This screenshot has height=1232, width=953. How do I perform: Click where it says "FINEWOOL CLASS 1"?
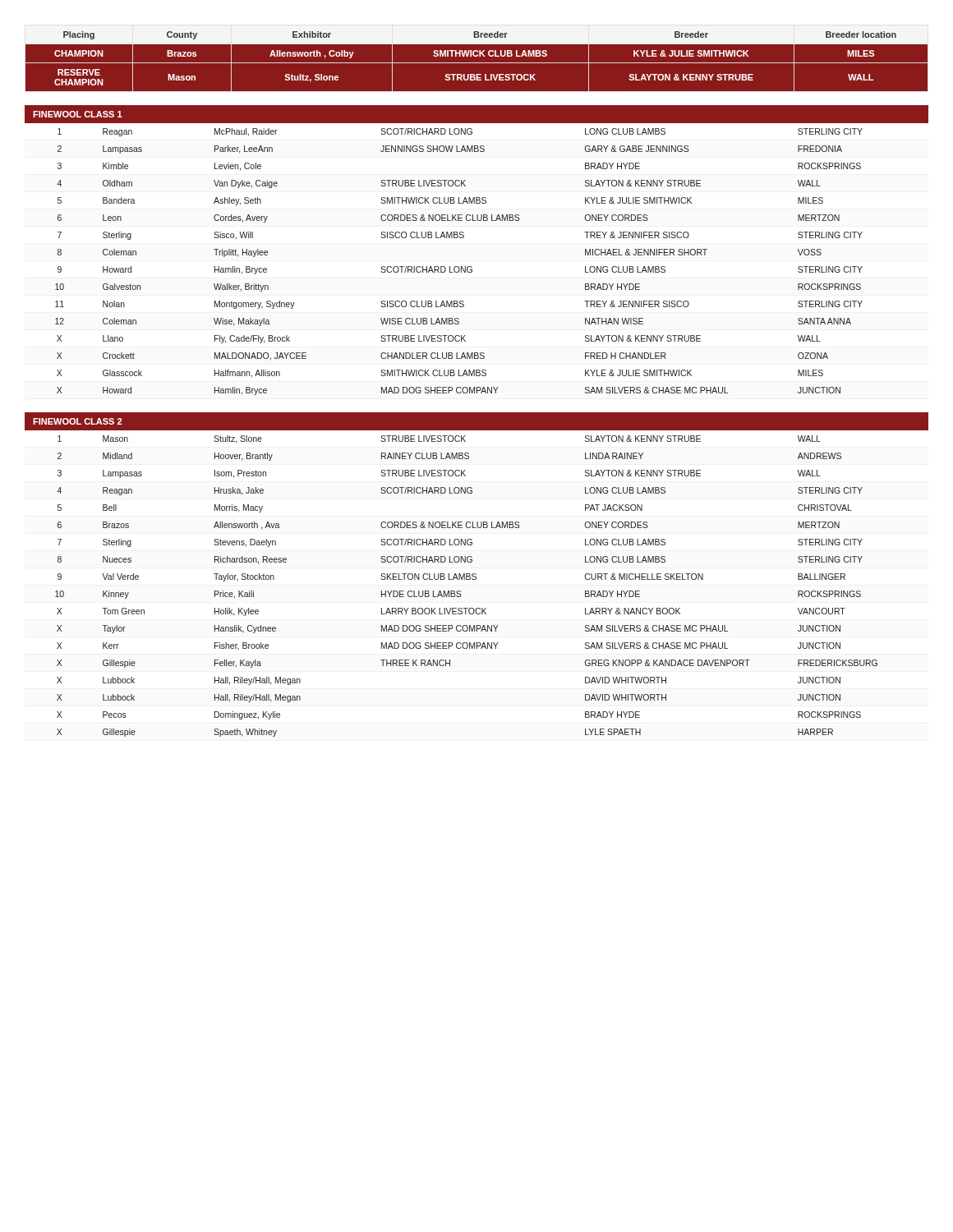coord(476,114)
